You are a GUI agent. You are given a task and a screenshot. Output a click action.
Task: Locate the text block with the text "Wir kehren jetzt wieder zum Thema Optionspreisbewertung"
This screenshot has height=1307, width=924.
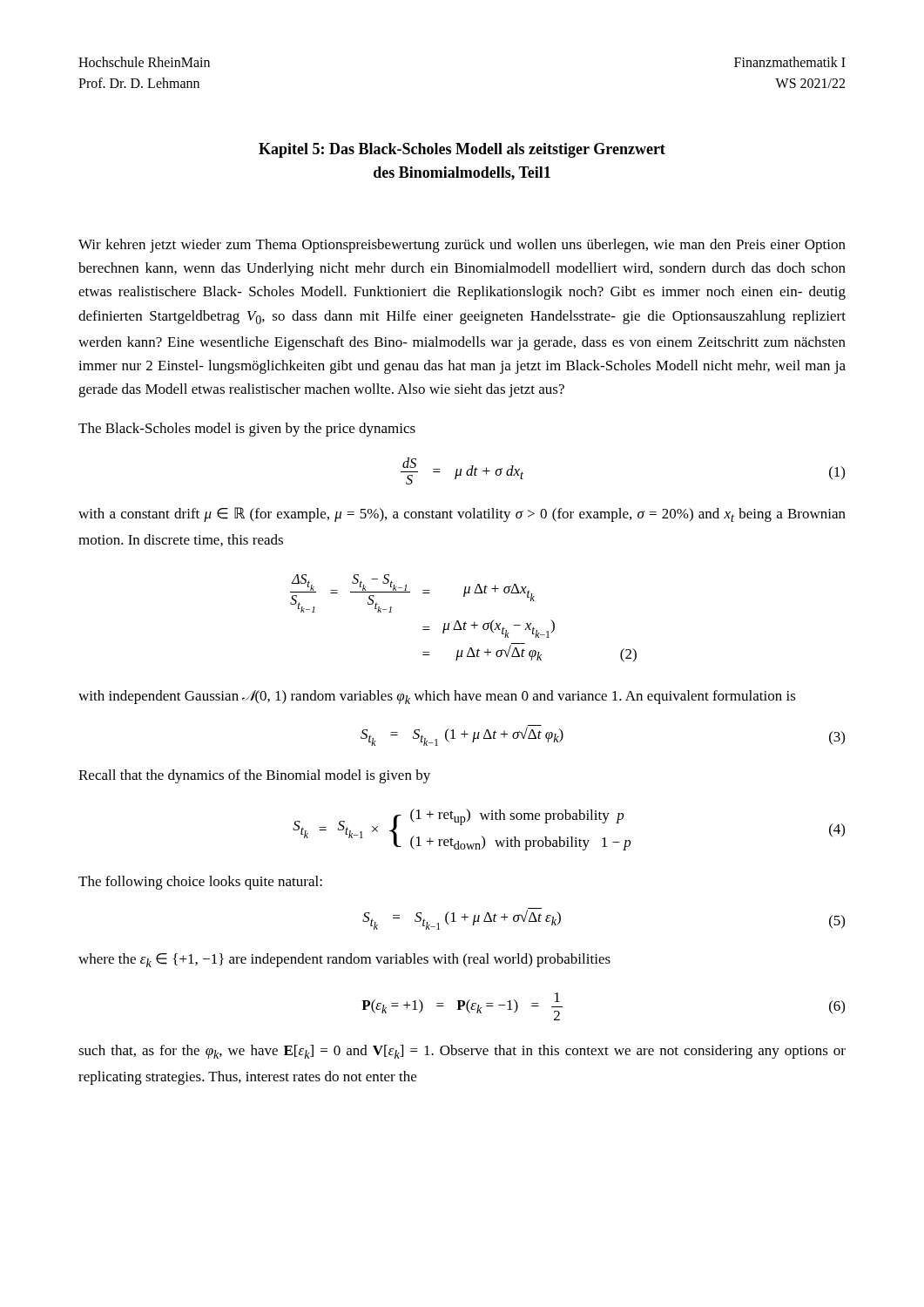(462, 317)
